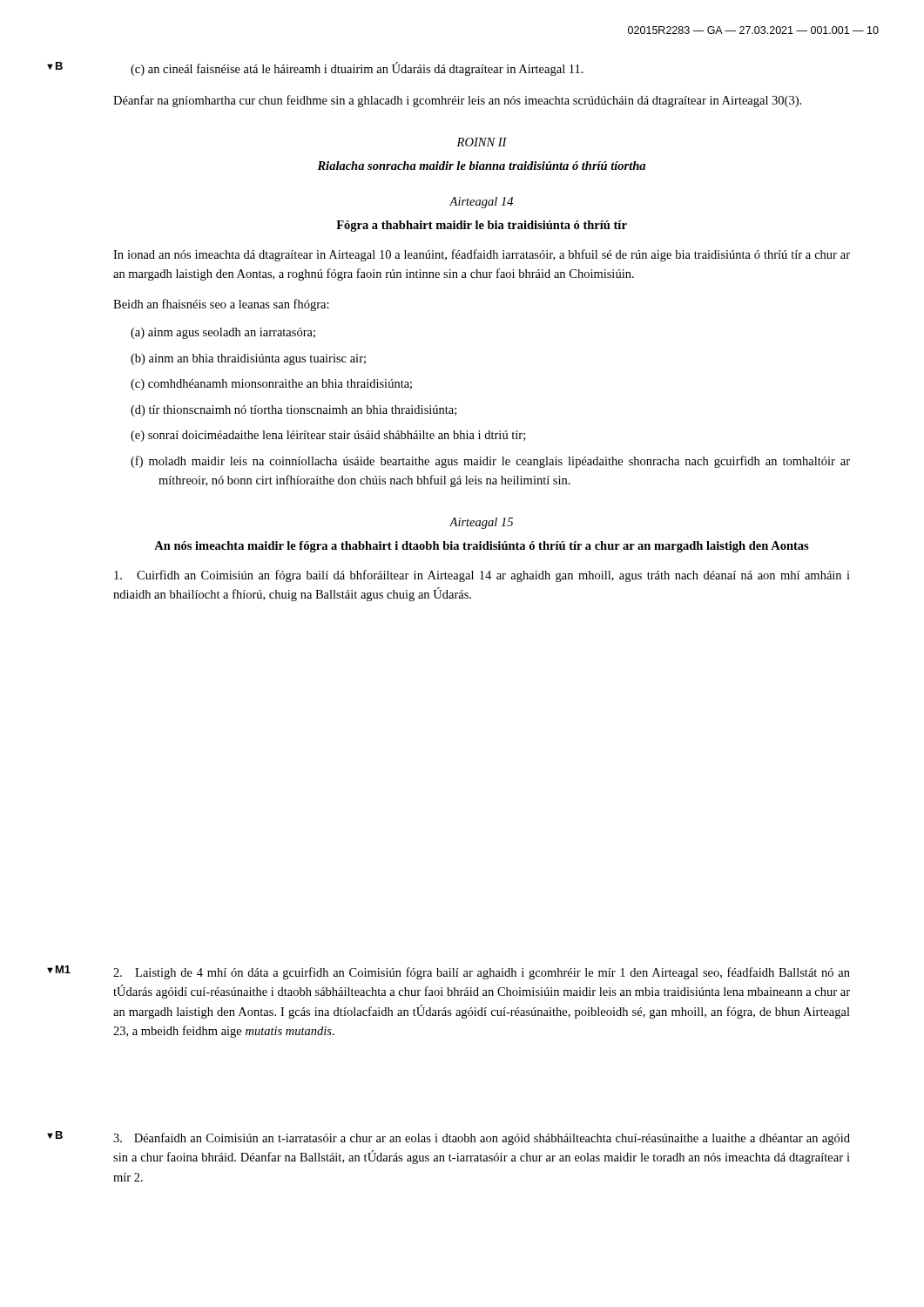Screen dimensions: 1307x924
Task: Click on the text block that reads "Déanfar na gníomhartha cur chun"
Action: click(458, 101)
